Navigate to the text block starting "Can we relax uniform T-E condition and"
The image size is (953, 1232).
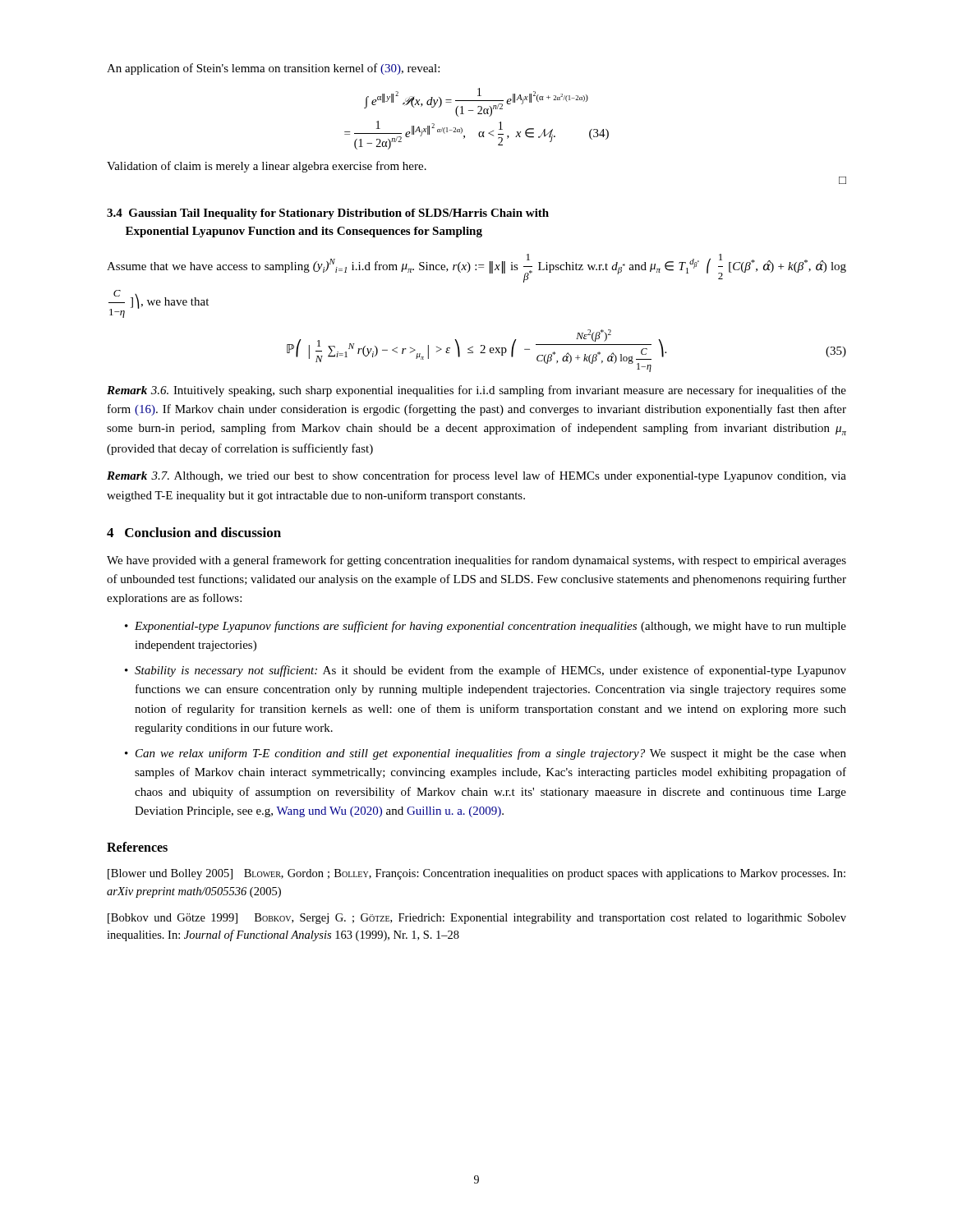point(490,782)
